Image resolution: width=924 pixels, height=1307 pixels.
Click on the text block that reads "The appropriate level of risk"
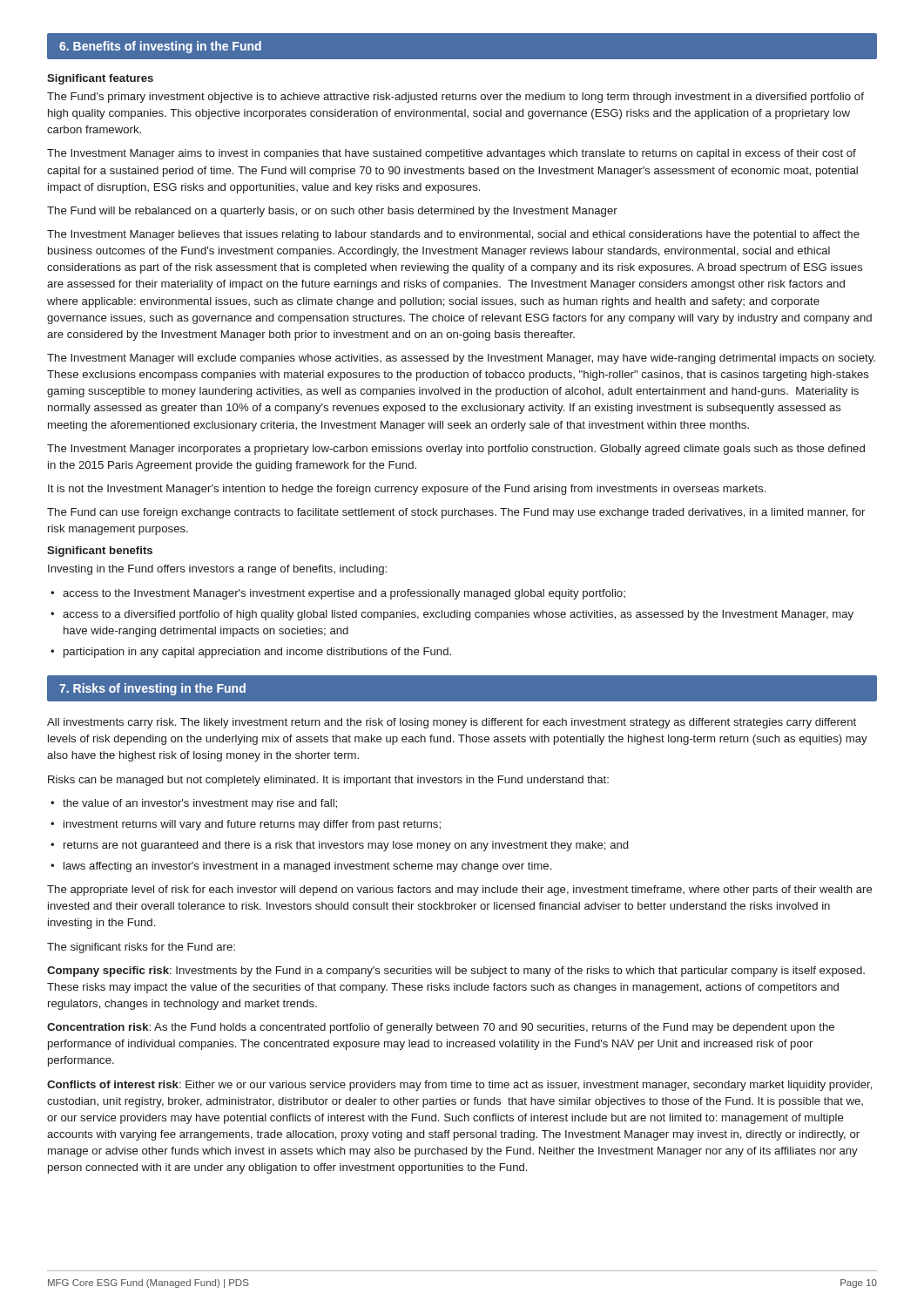click(460, 906)
